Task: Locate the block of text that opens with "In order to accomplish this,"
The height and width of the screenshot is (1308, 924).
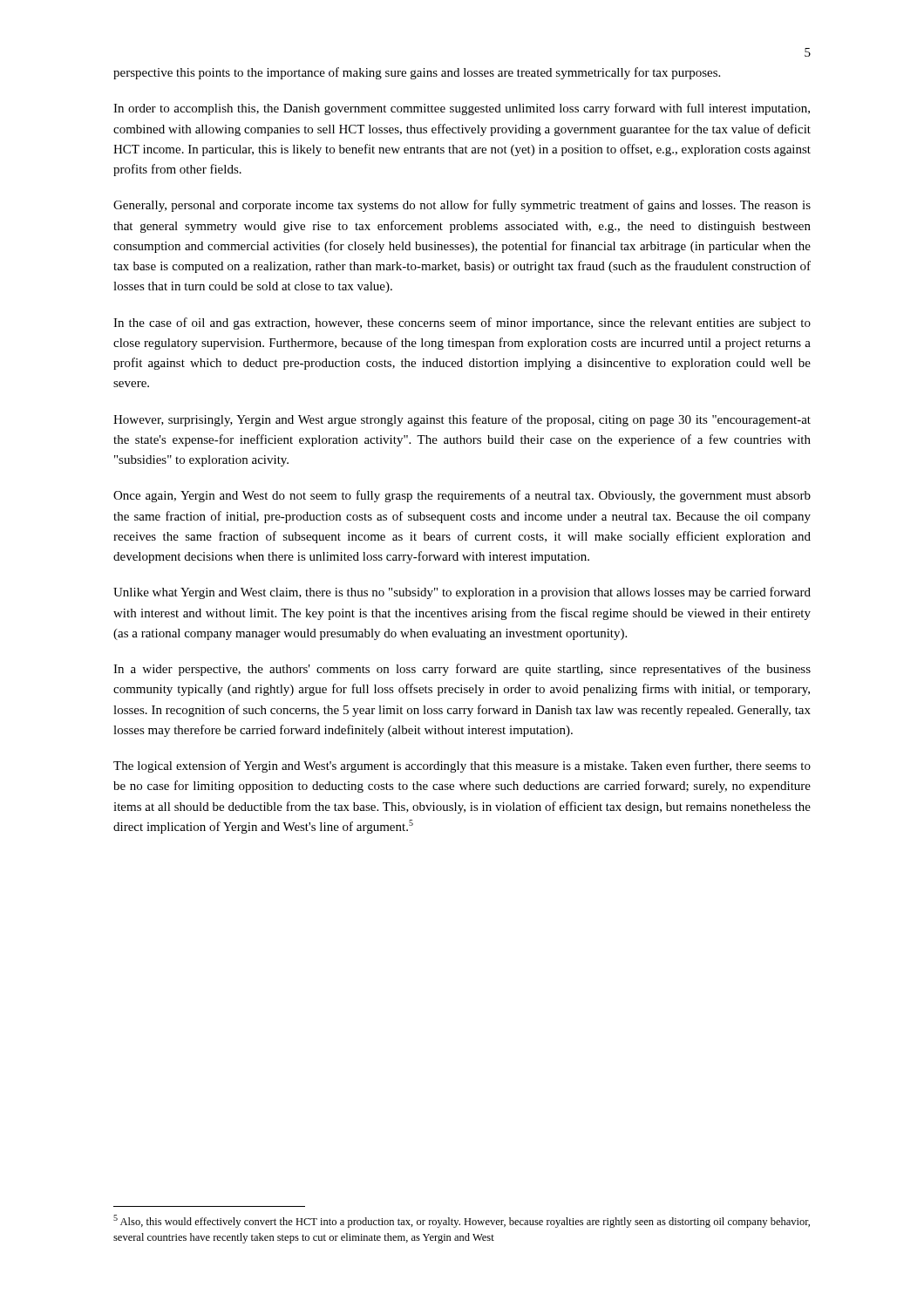Action: [x=462, y=139]
